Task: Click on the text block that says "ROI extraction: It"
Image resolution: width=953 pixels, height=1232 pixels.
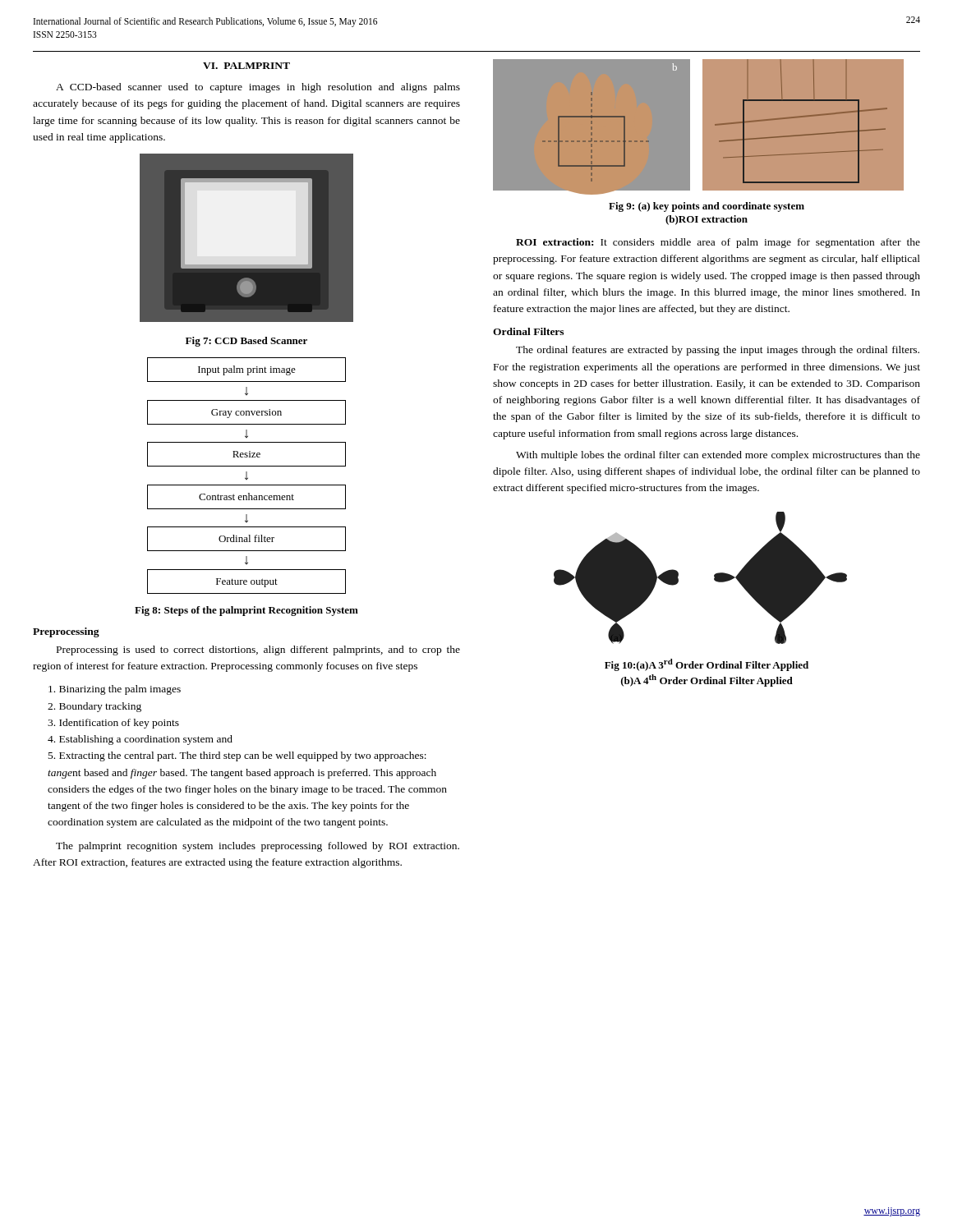Action: coord(707,276)
